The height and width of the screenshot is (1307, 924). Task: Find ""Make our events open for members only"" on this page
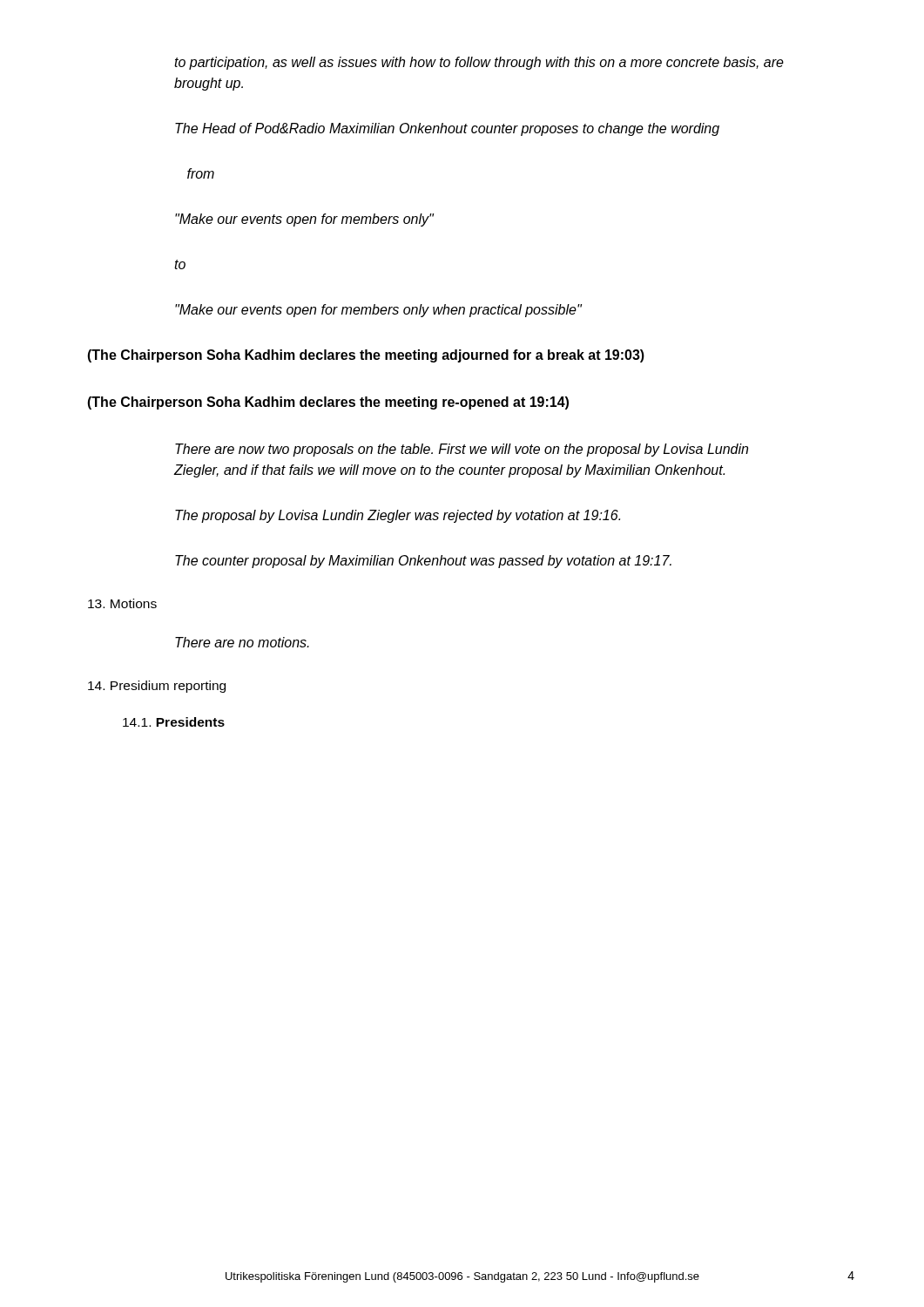(304, 219)
